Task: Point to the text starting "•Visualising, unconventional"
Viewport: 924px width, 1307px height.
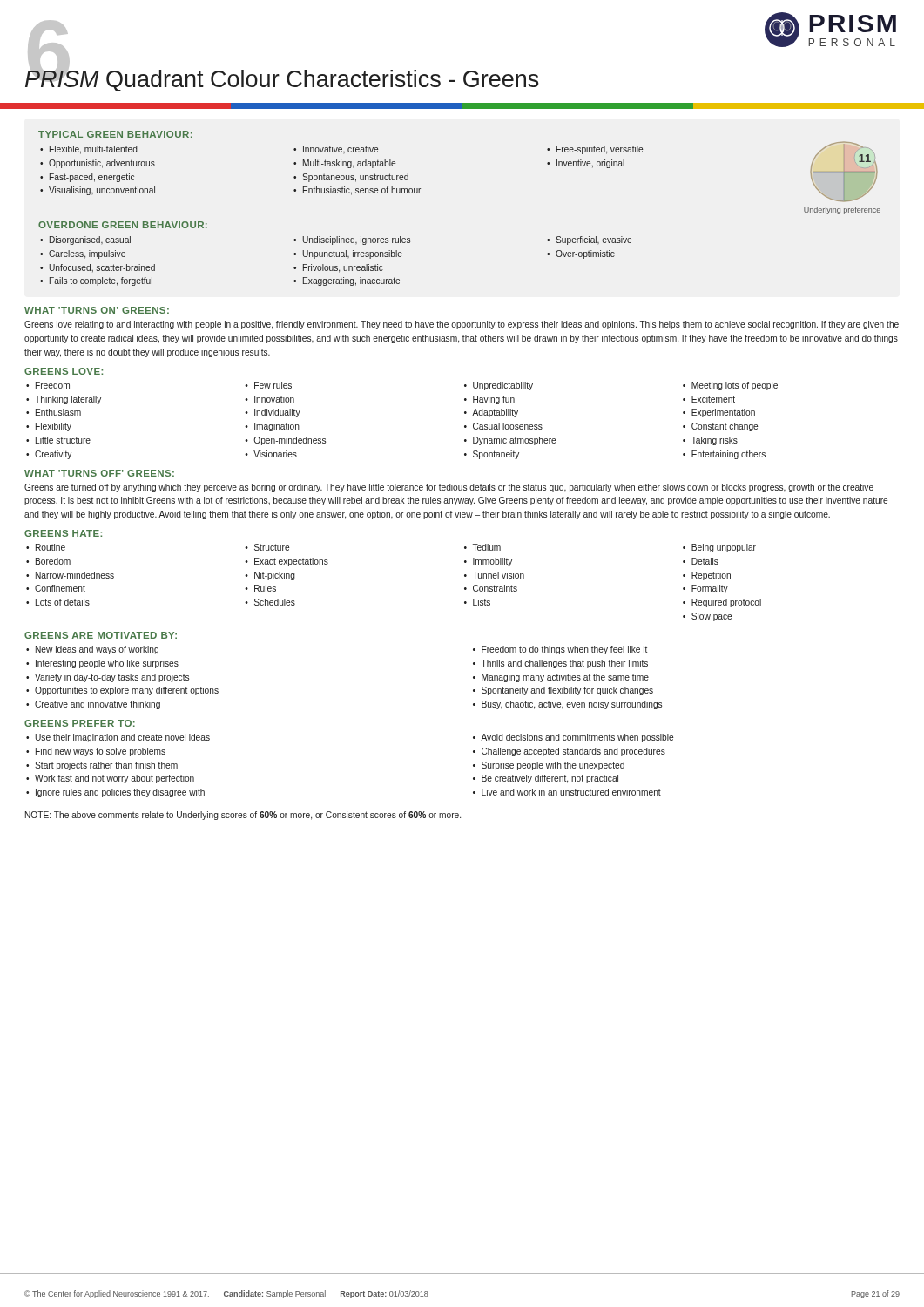Action: [x=98, y=191]
